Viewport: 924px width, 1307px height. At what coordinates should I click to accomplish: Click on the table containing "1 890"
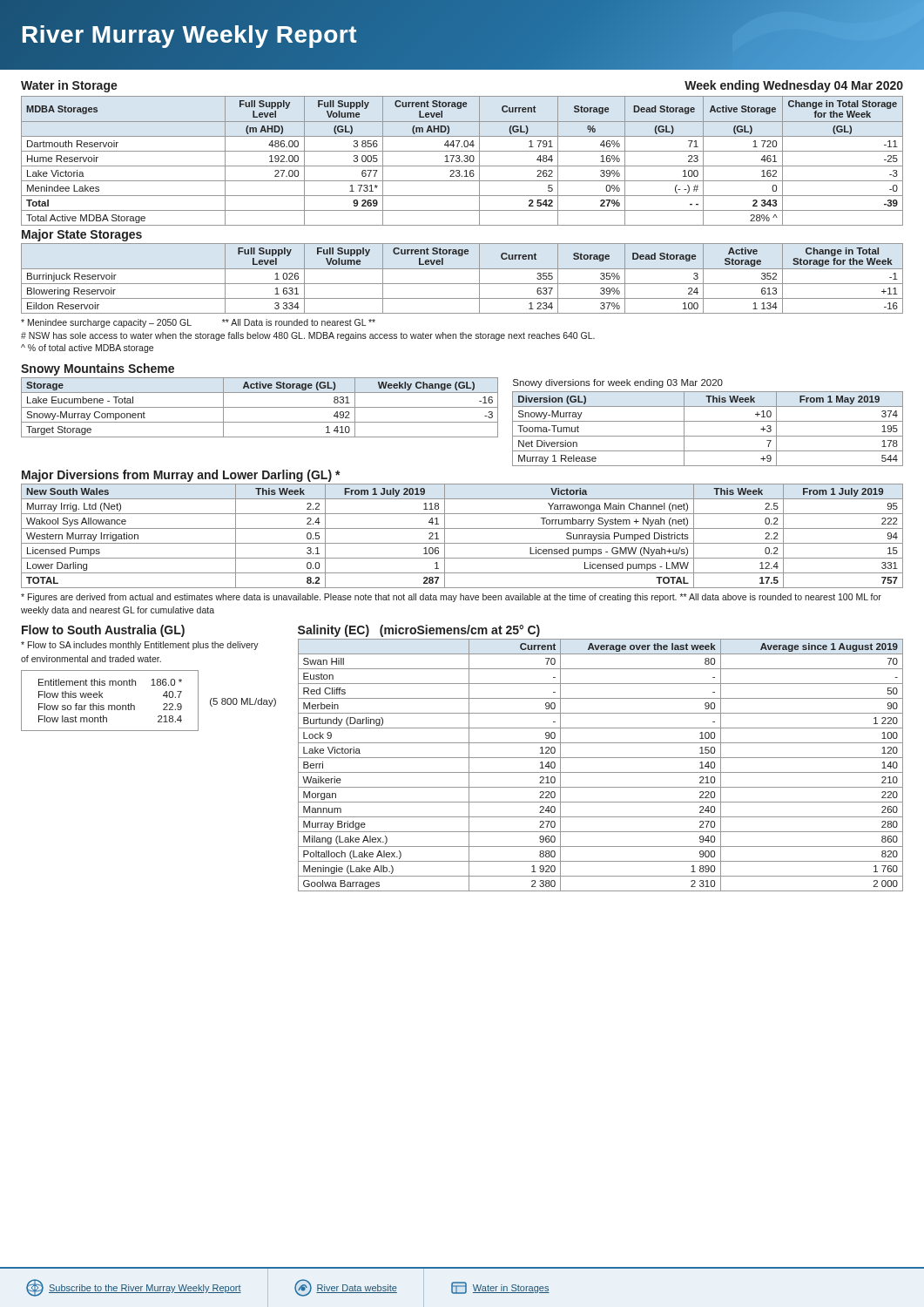coord(600,765)
